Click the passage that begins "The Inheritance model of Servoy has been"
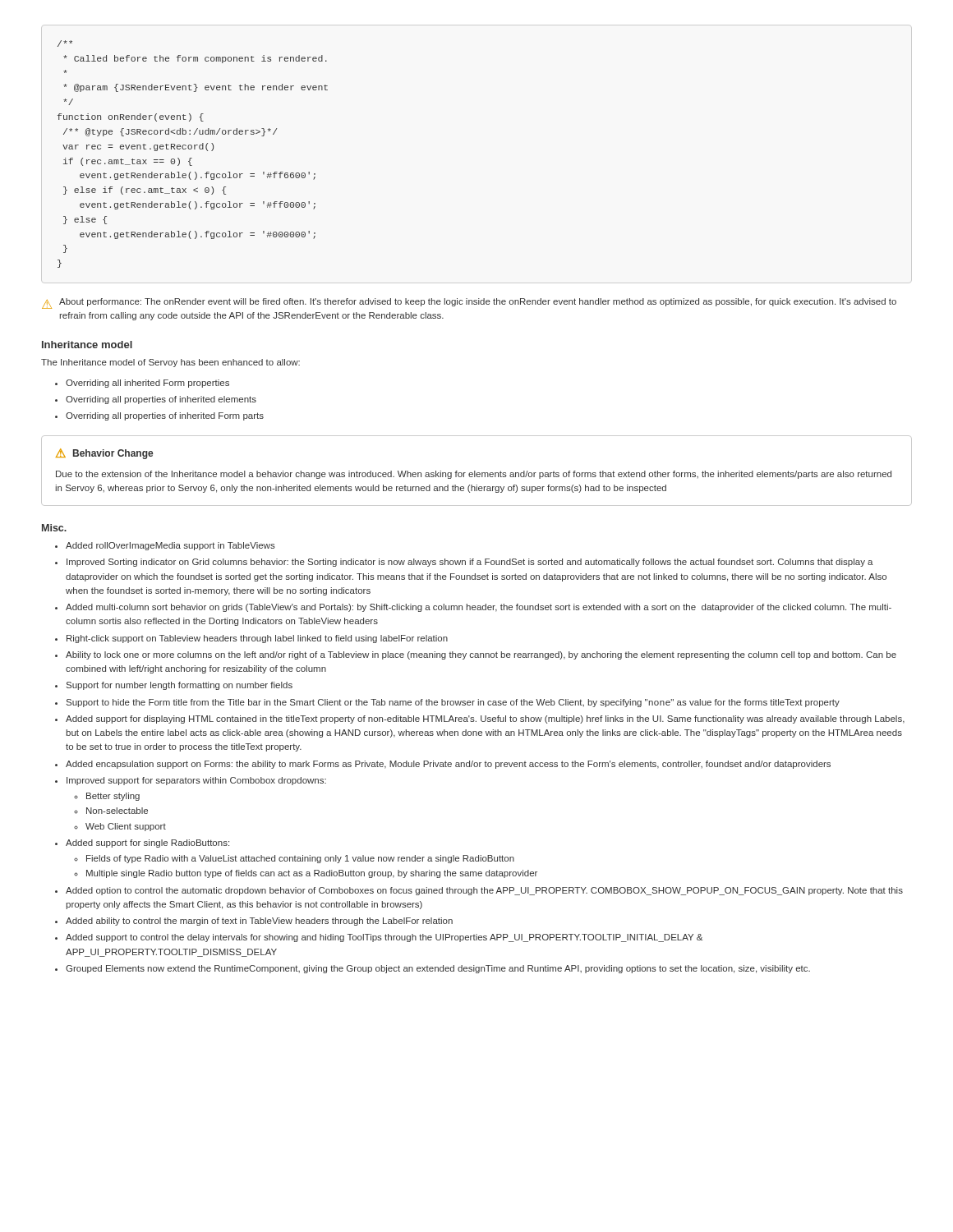Screen dimensions: 1232x953 coord(170,363)
